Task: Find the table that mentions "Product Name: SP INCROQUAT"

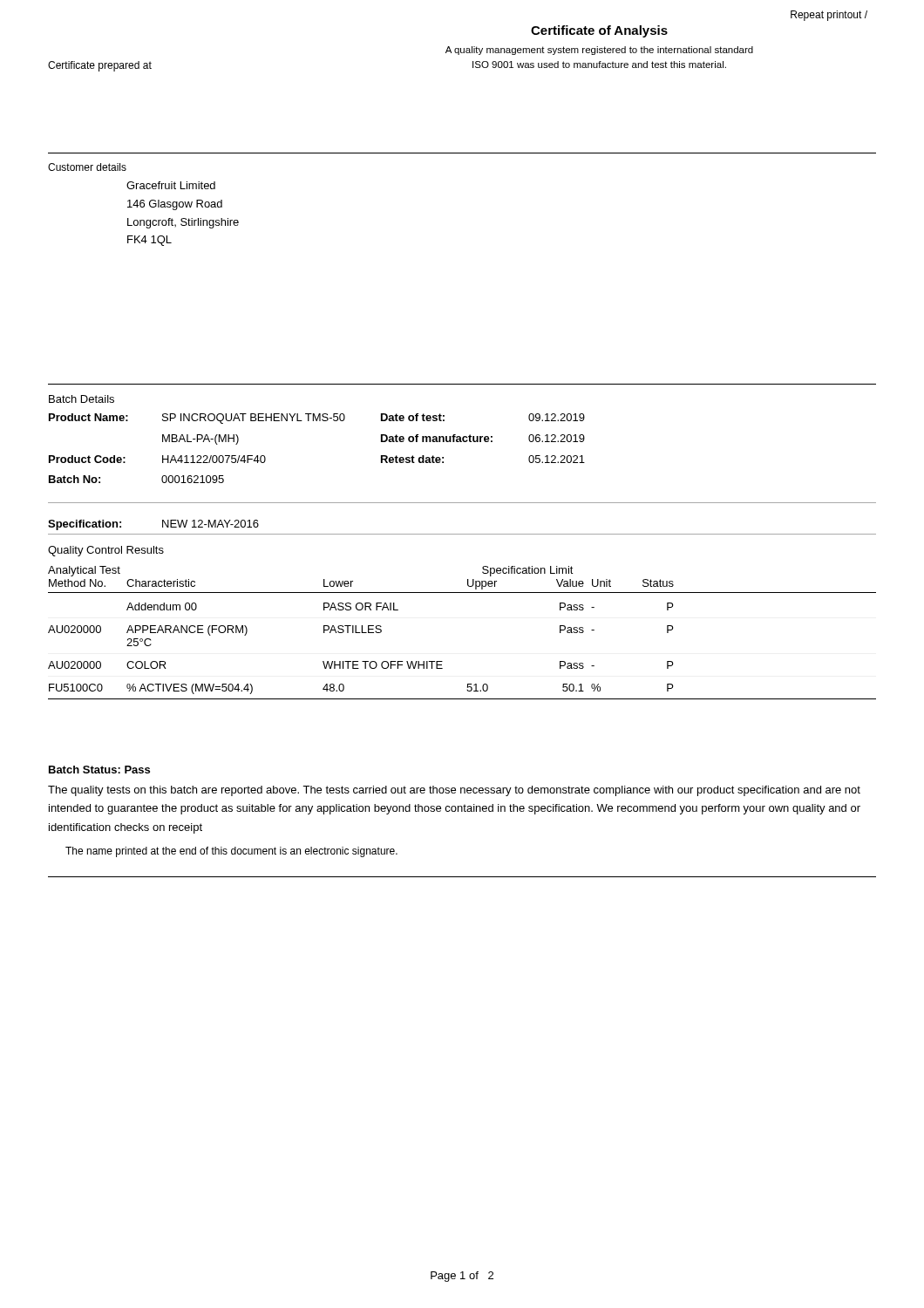Action: (x=462, y=450)
